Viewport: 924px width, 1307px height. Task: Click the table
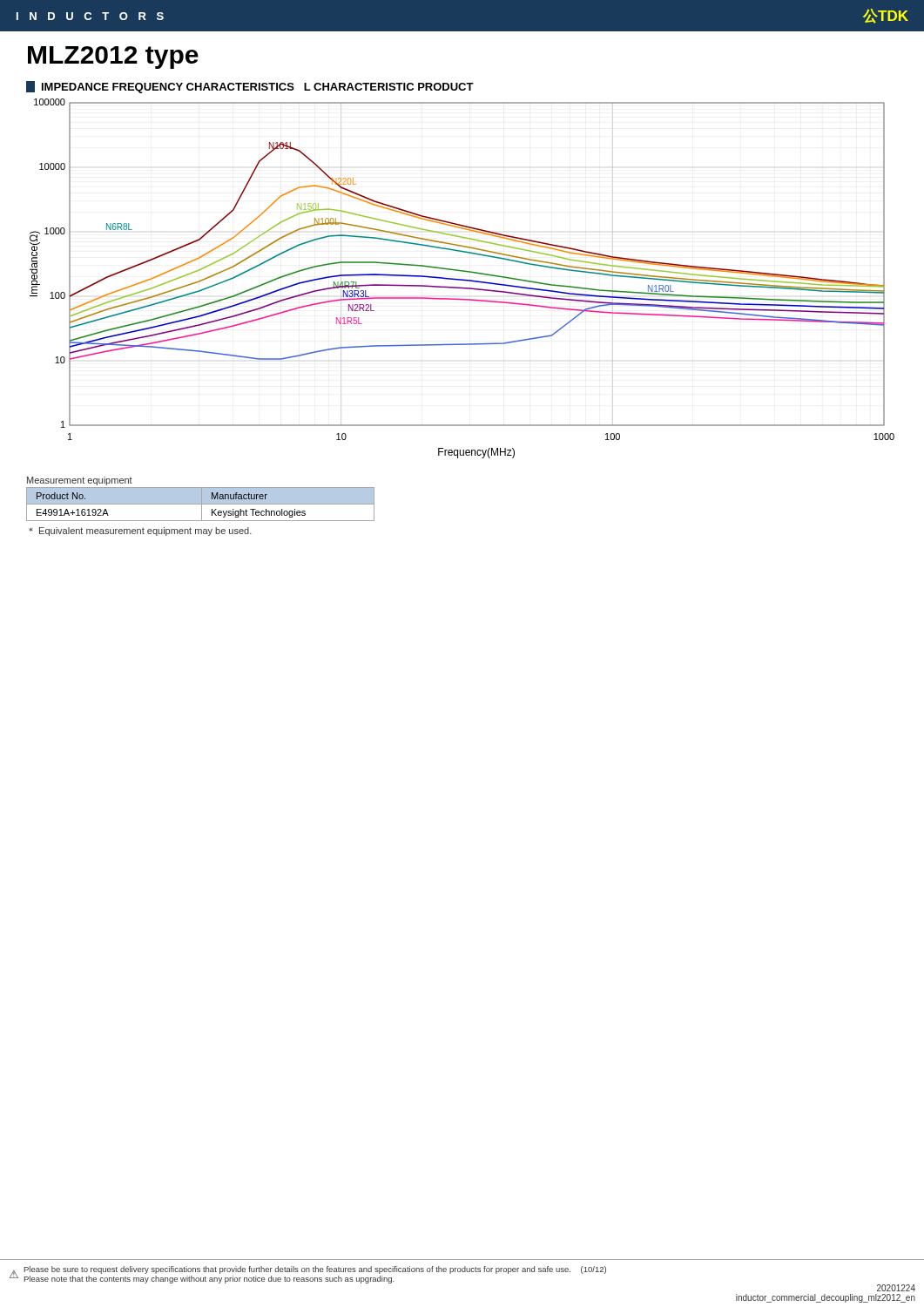462,504
